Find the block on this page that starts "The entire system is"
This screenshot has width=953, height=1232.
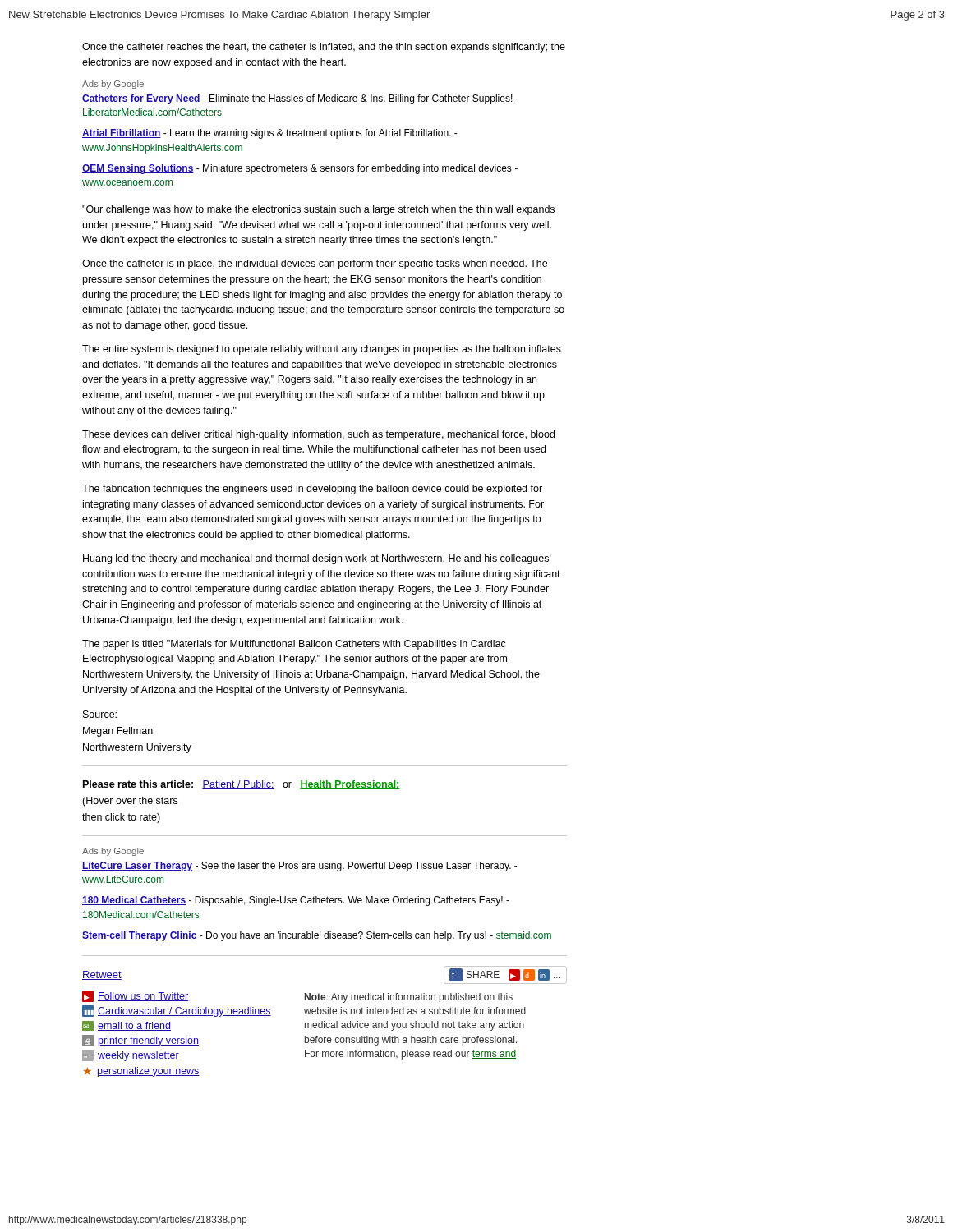pos(322,380)
